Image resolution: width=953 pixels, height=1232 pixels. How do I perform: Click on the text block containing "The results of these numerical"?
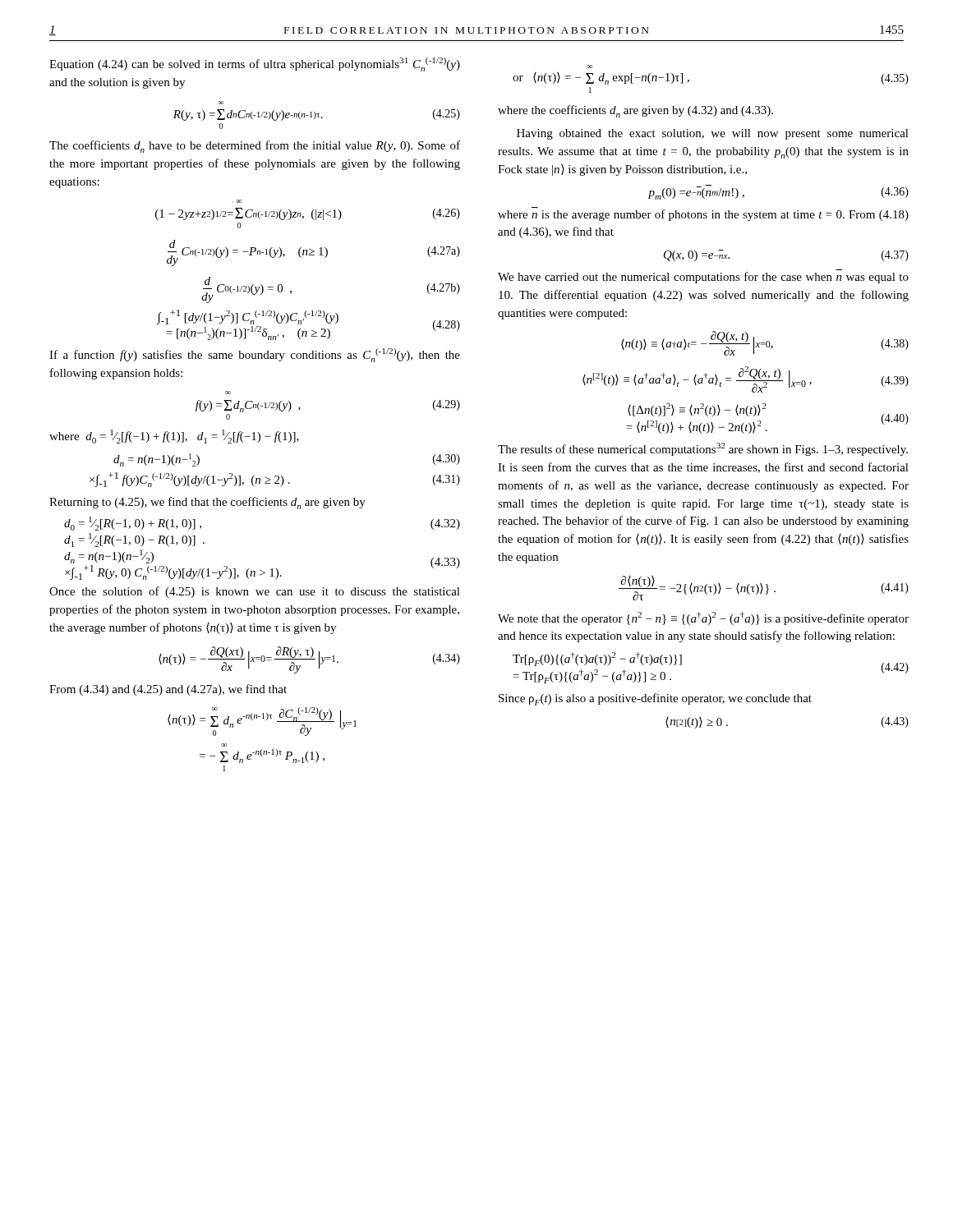(703, 504)
